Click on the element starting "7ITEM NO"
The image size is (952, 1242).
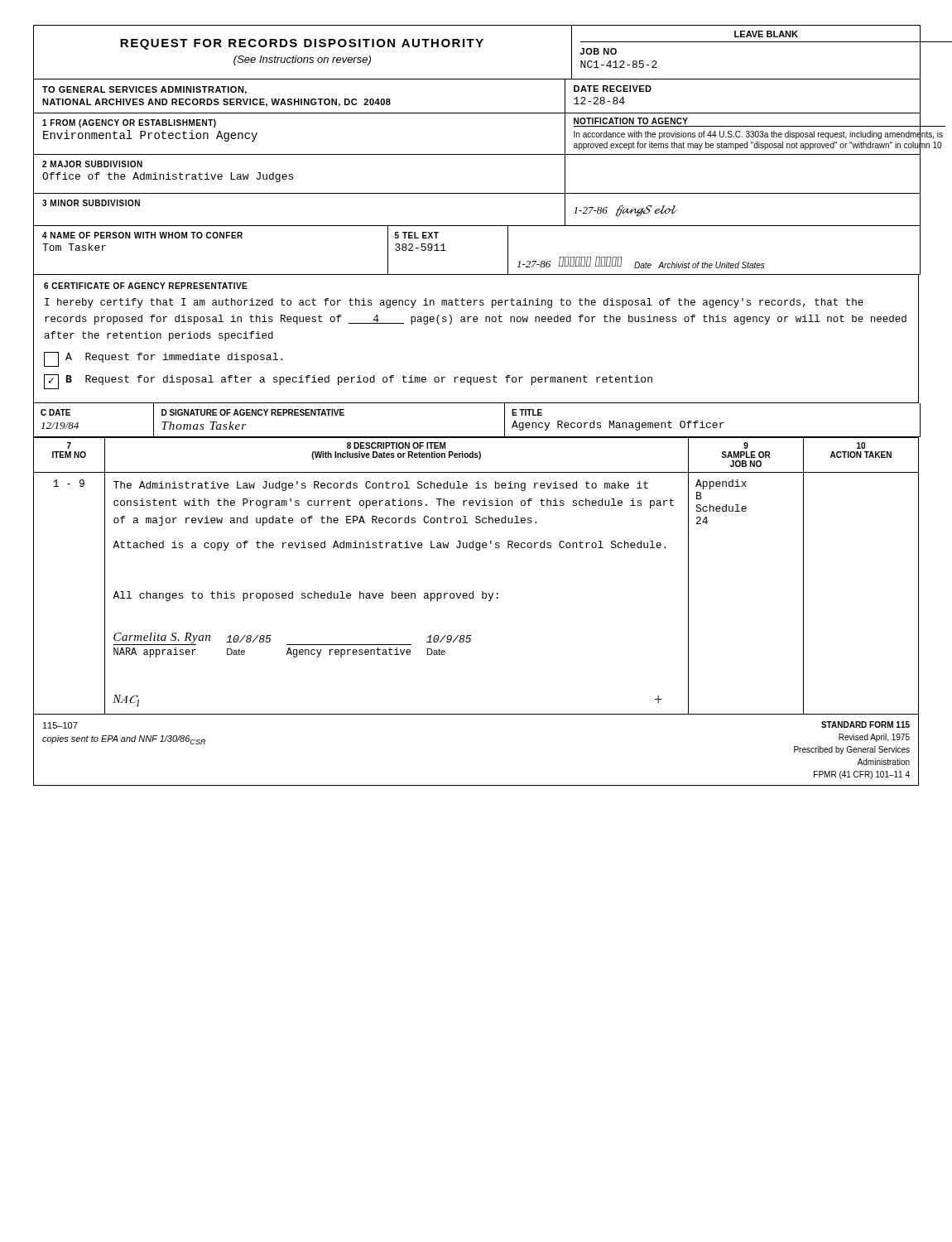click(x=69, y=450)
